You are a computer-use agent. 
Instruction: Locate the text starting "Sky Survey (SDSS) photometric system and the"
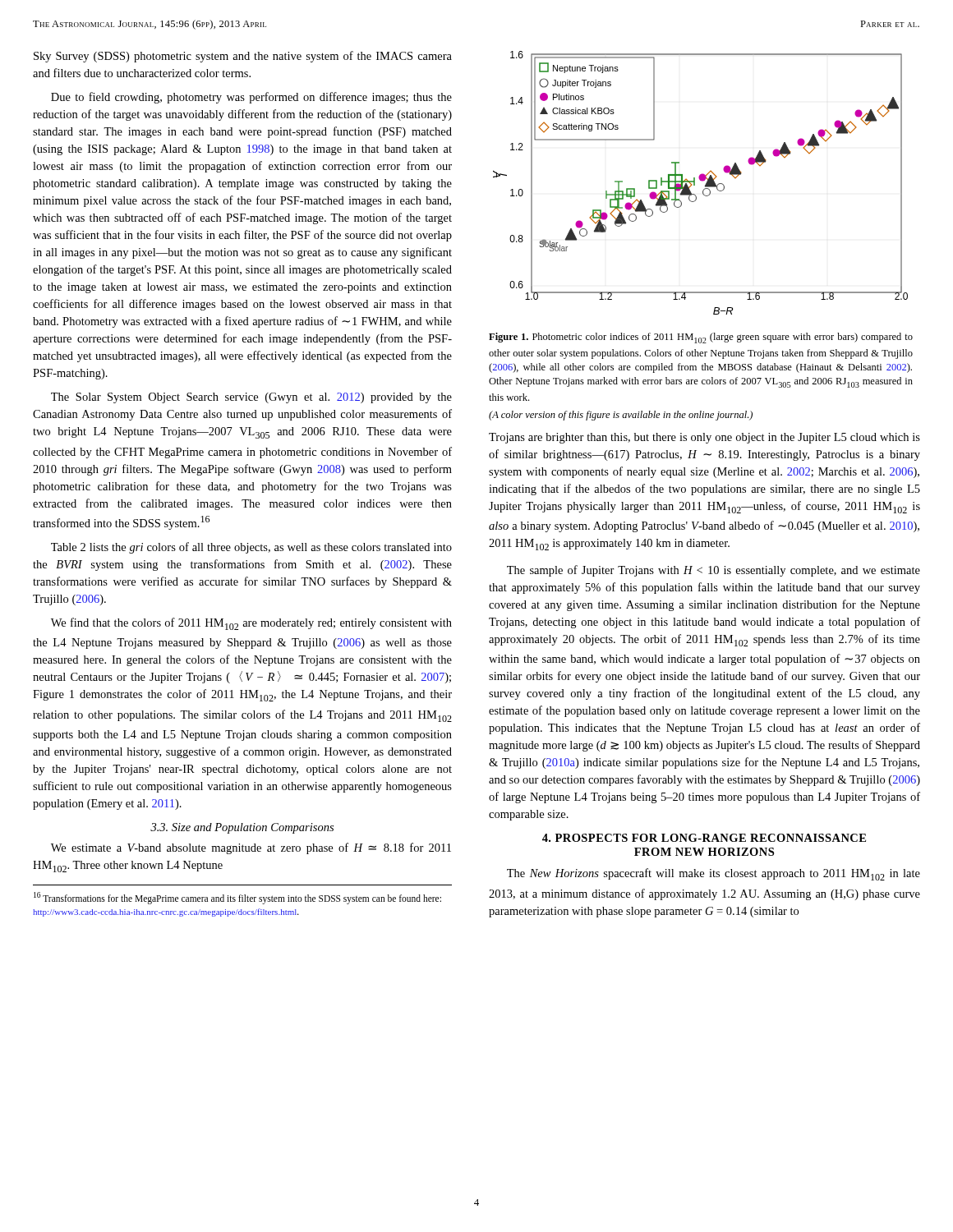click(x=242, y=430)
